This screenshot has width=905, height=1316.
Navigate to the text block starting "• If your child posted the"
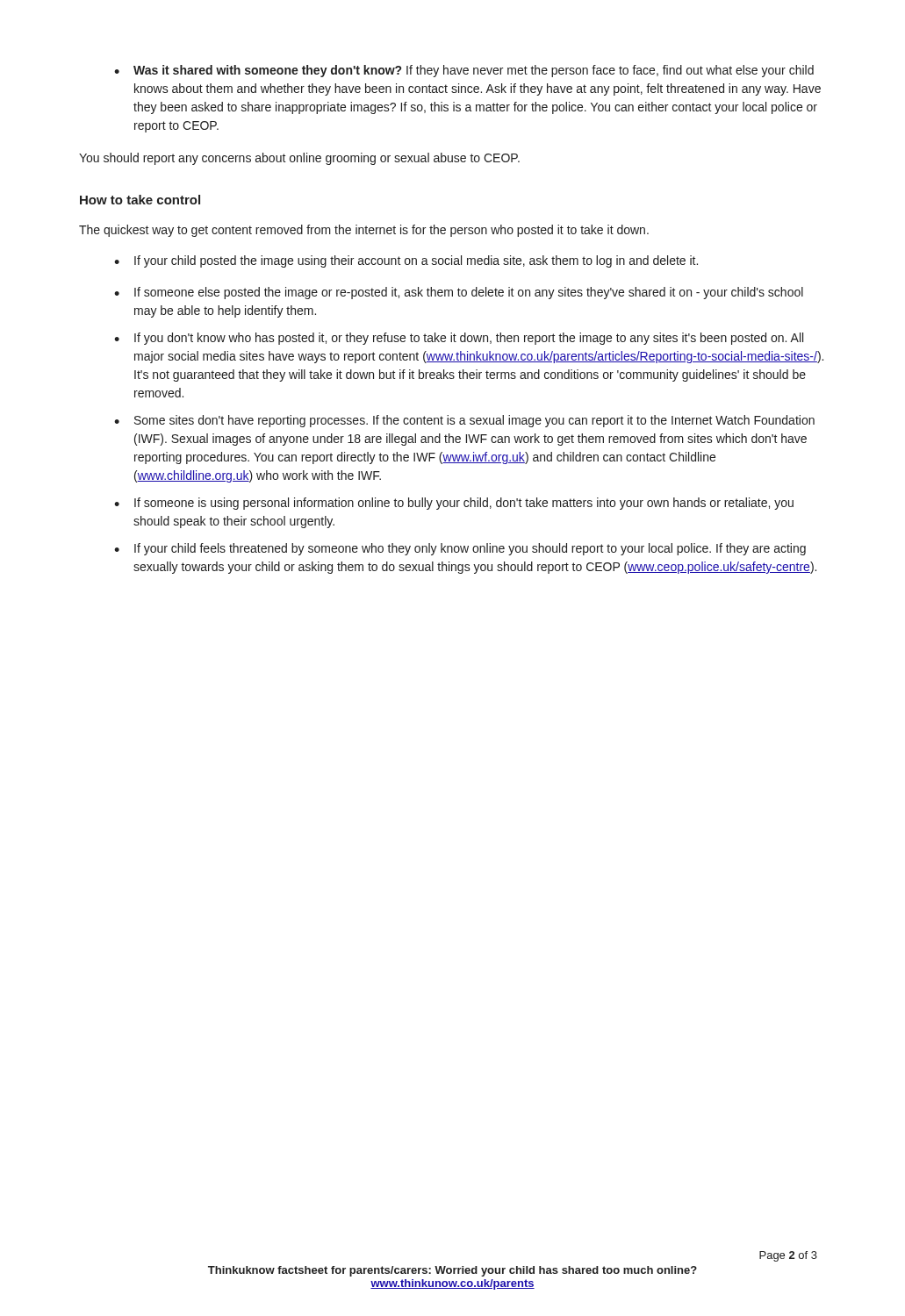(x=470, y=263)
